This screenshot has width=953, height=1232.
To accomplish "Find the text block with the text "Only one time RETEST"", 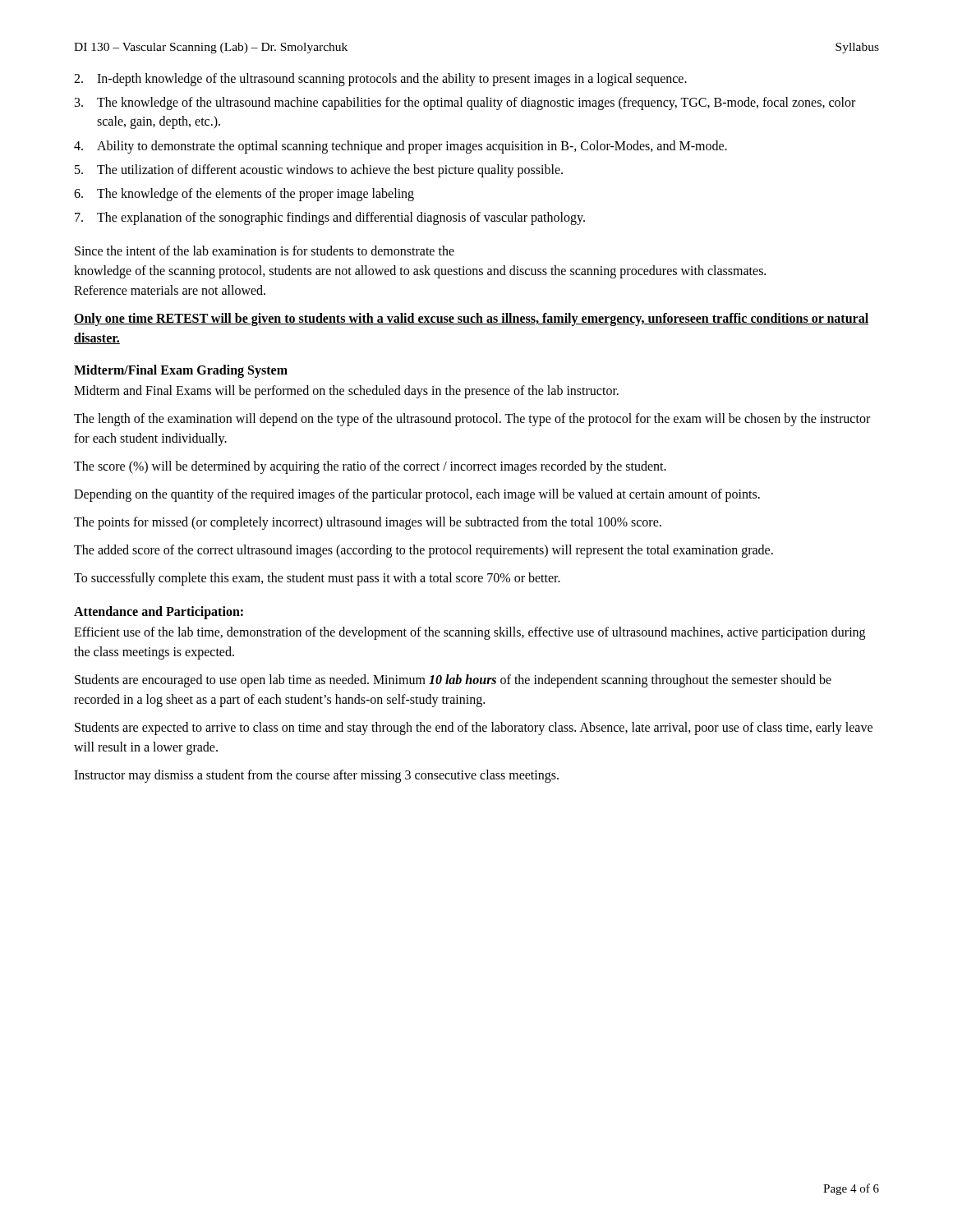I will [x=471, y=328].
